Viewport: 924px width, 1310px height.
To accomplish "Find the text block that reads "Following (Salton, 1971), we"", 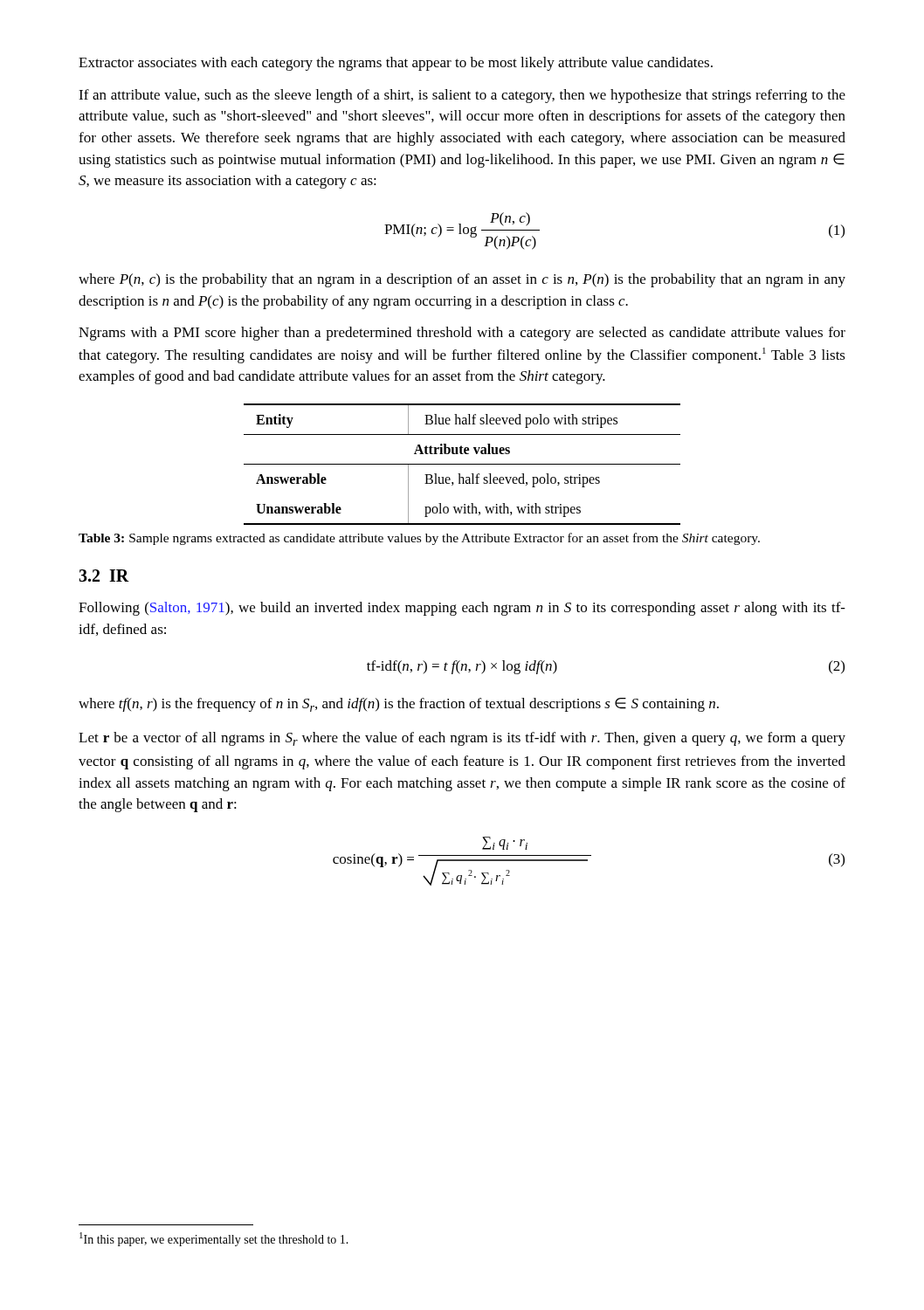I will (462, 619).
